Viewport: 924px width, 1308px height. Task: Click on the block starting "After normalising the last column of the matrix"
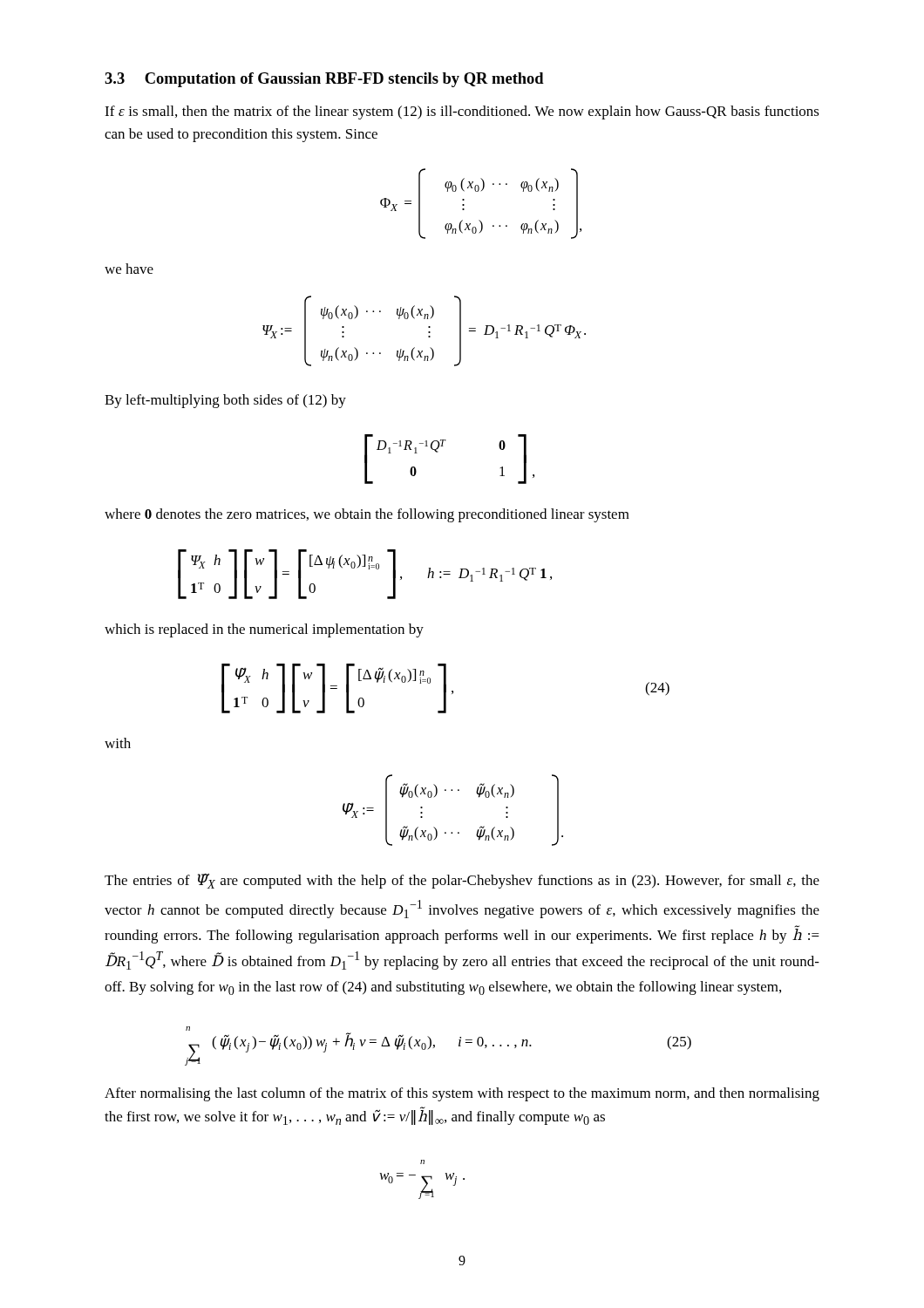tap(462, 1107)
